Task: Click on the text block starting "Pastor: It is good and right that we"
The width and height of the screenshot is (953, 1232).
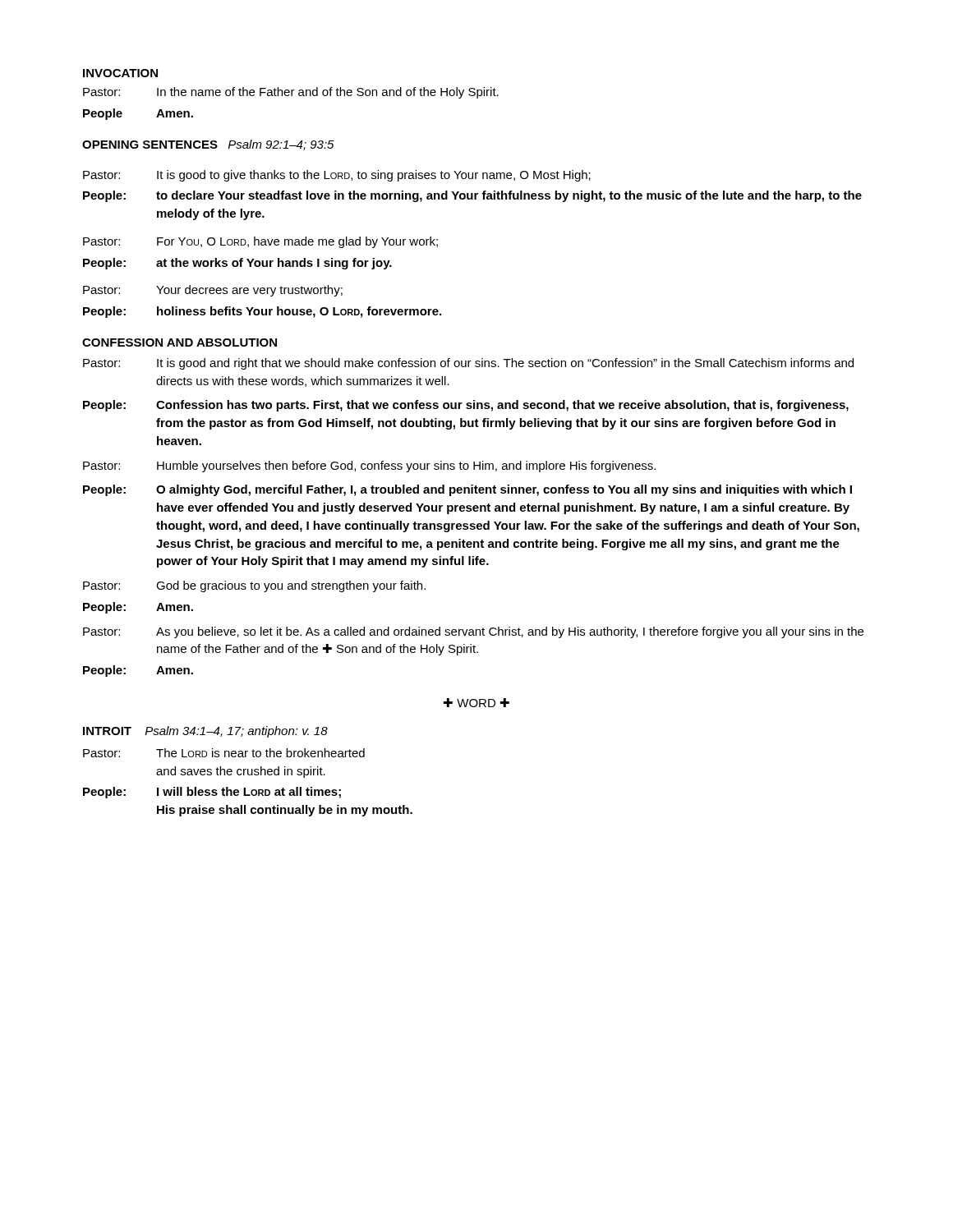Action: 476,372
